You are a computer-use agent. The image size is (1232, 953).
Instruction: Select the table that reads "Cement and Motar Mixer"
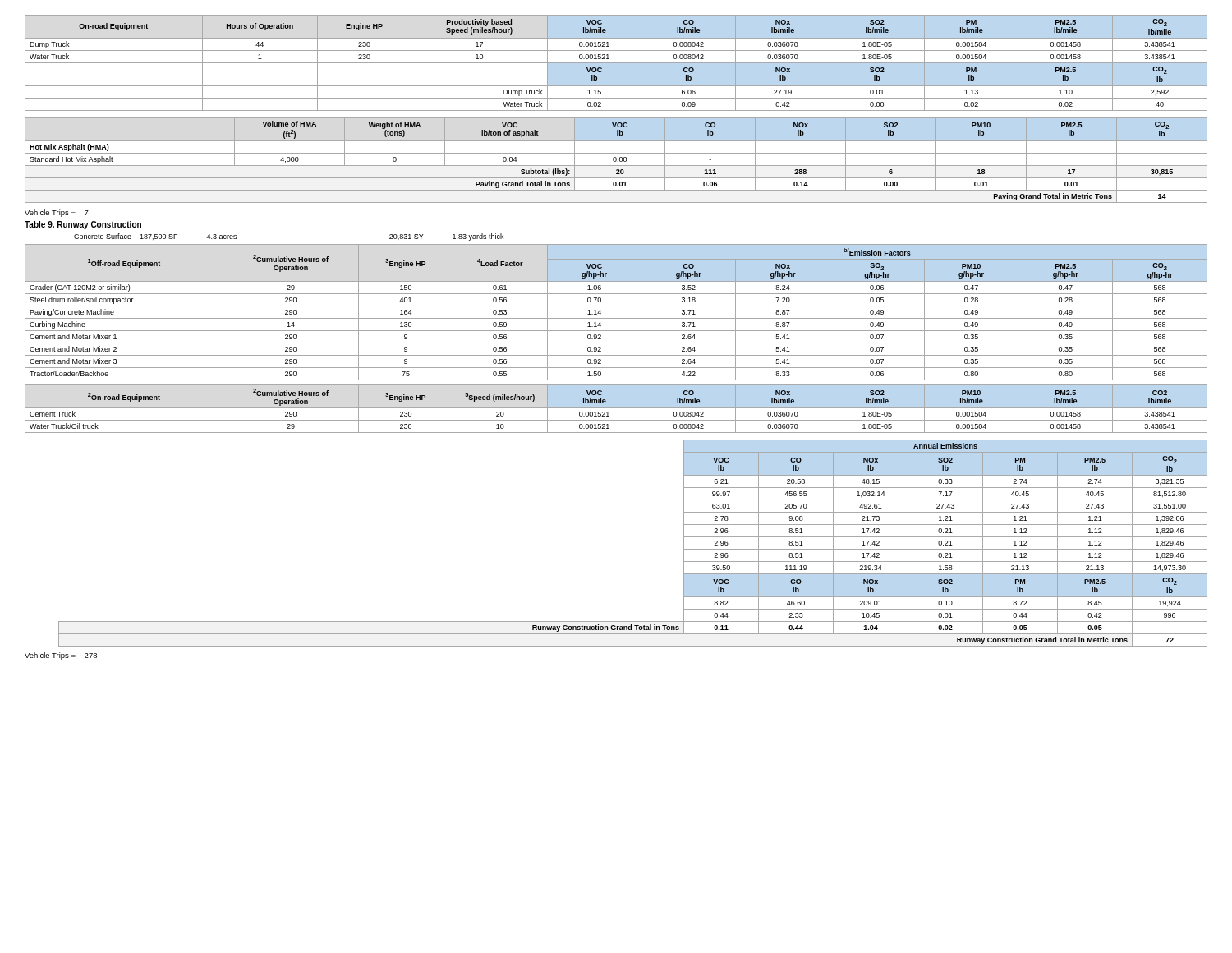pyautogui.click(x=616, y=312)
